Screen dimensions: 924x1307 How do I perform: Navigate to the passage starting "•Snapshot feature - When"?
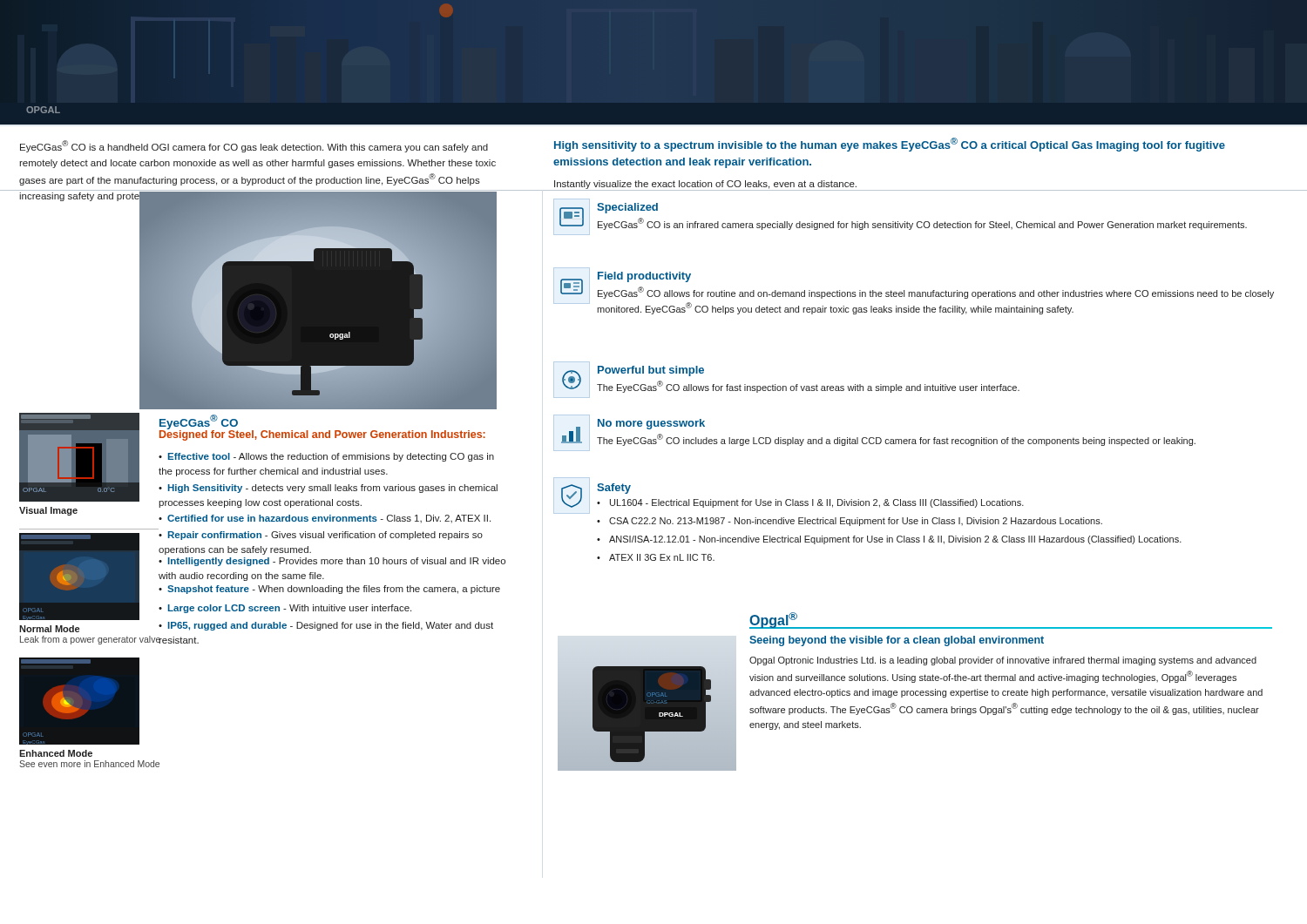(x=329, y=589)
